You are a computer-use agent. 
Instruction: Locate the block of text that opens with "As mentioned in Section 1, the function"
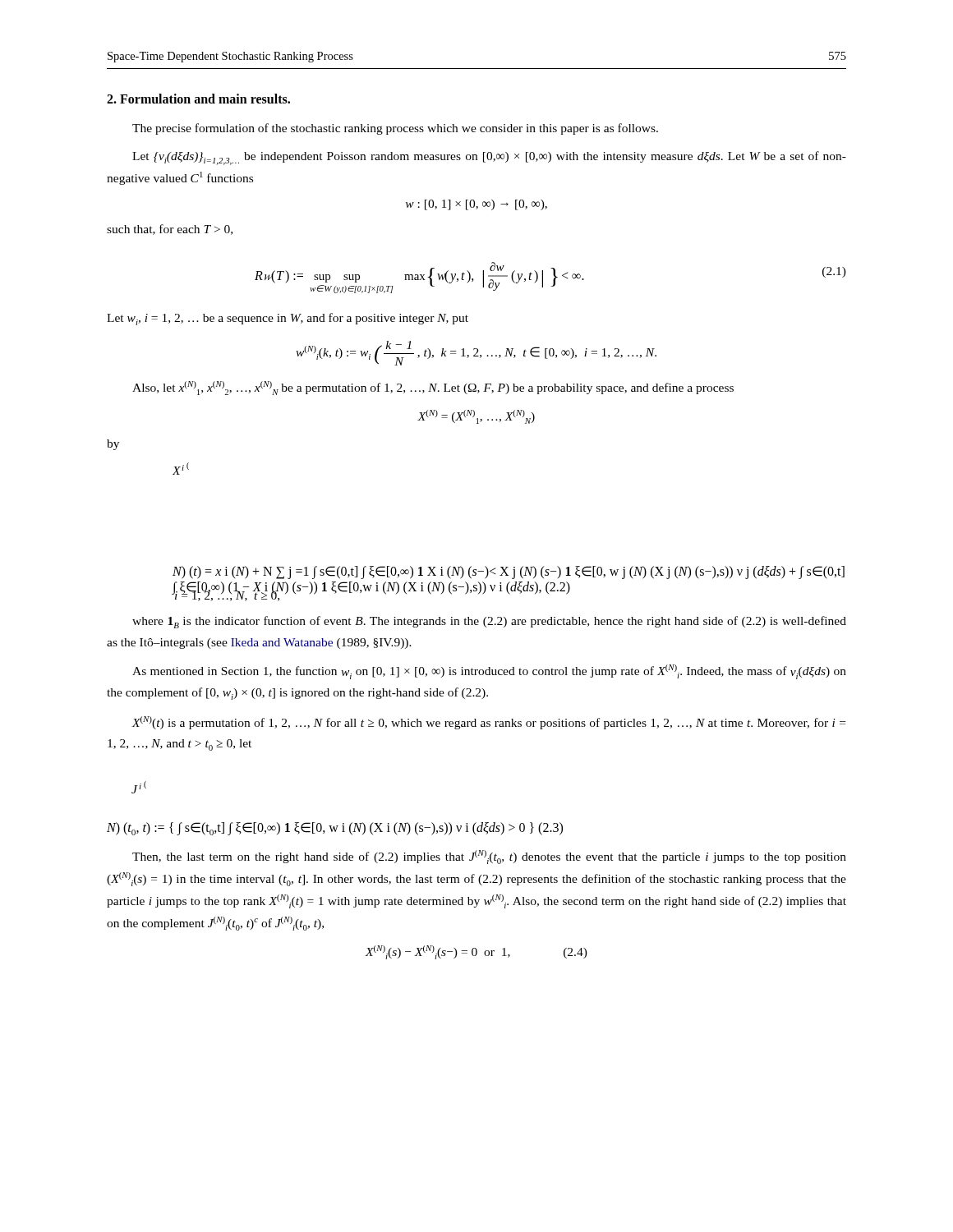click(476, 682)
